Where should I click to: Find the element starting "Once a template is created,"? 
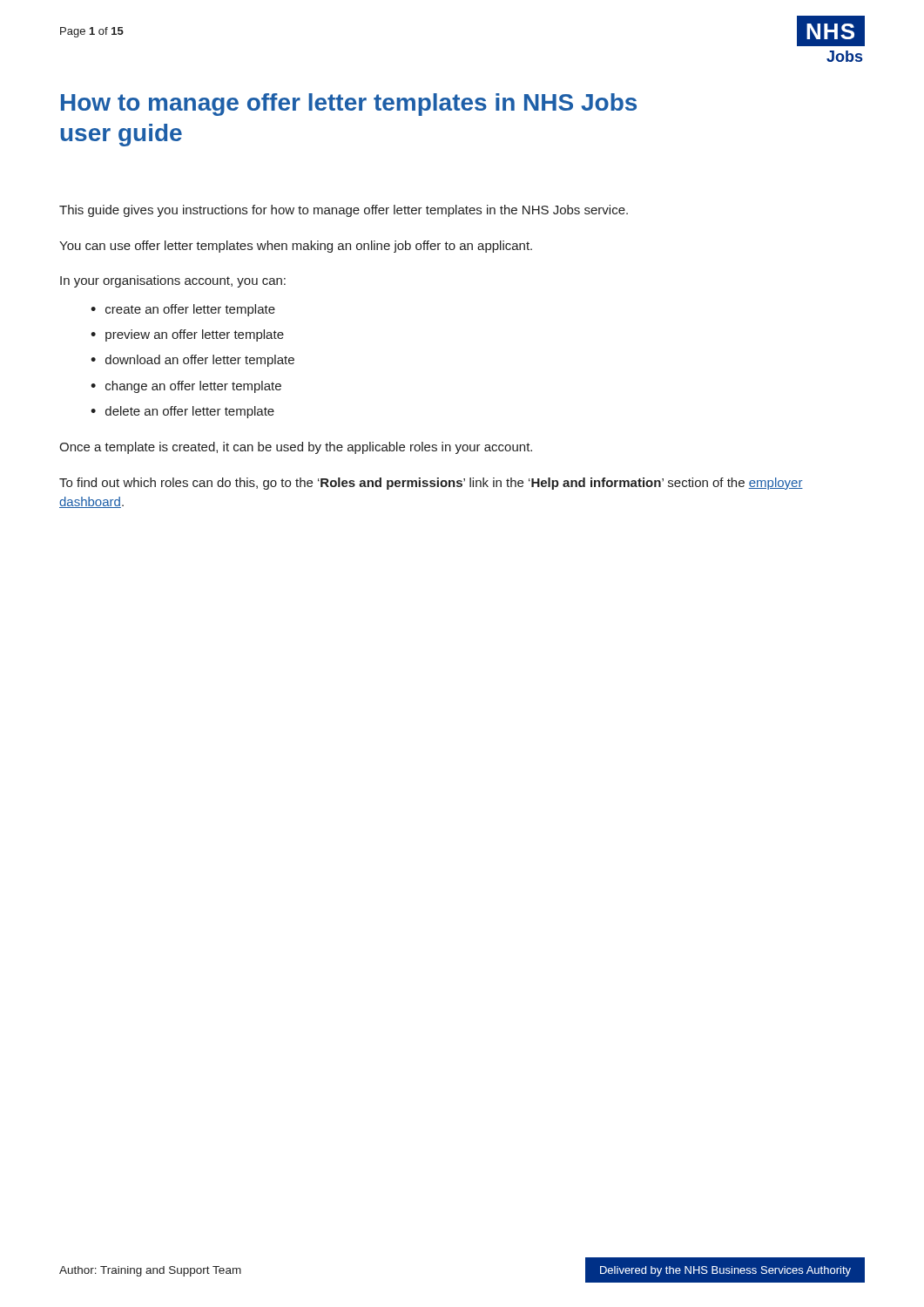pyautogui.click(x=296, y=447)
